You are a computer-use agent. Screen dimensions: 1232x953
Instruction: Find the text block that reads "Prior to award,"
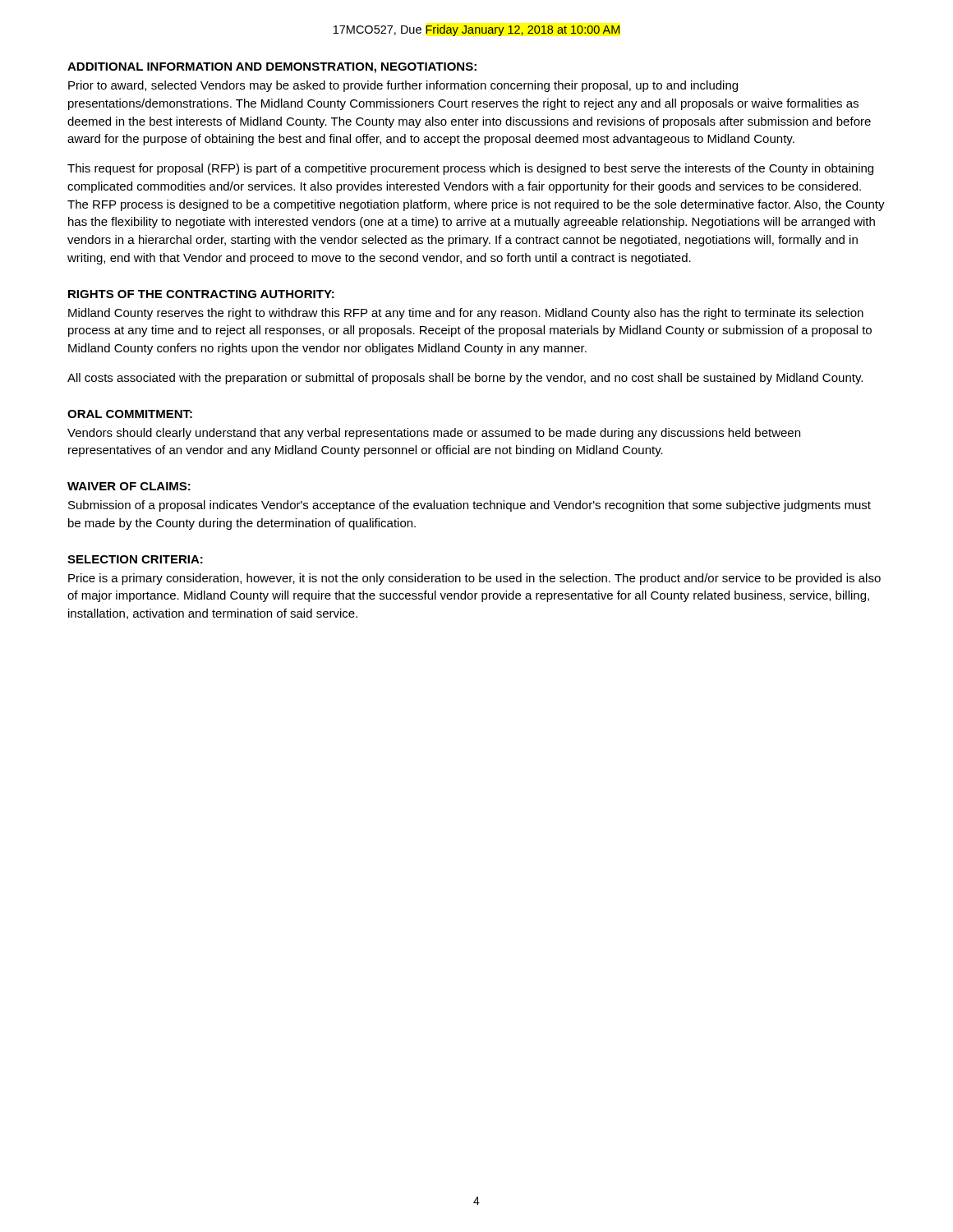(469, 112)
